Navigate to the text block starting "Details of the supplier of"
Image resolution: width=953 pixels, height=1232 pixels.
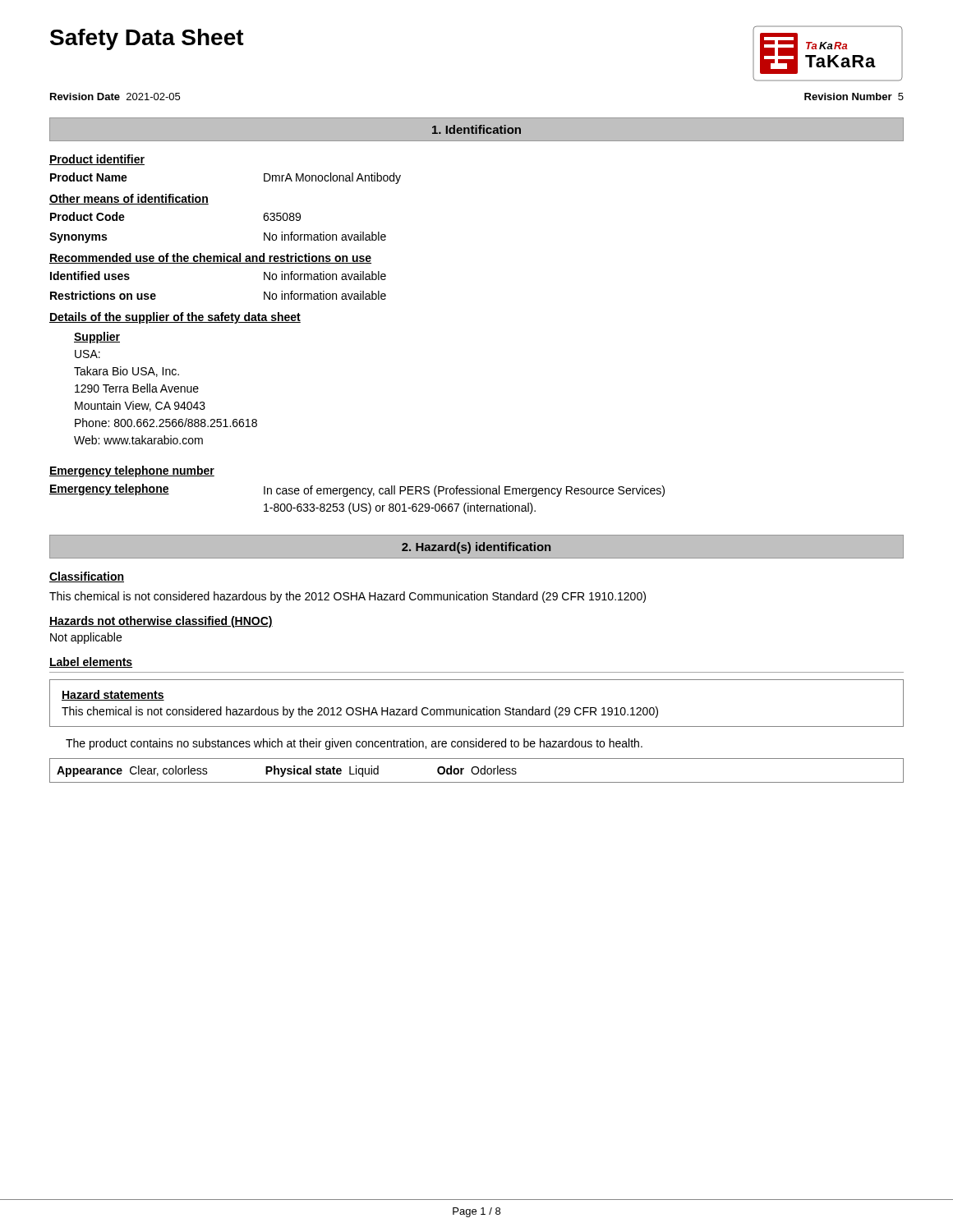pos(175,317)
